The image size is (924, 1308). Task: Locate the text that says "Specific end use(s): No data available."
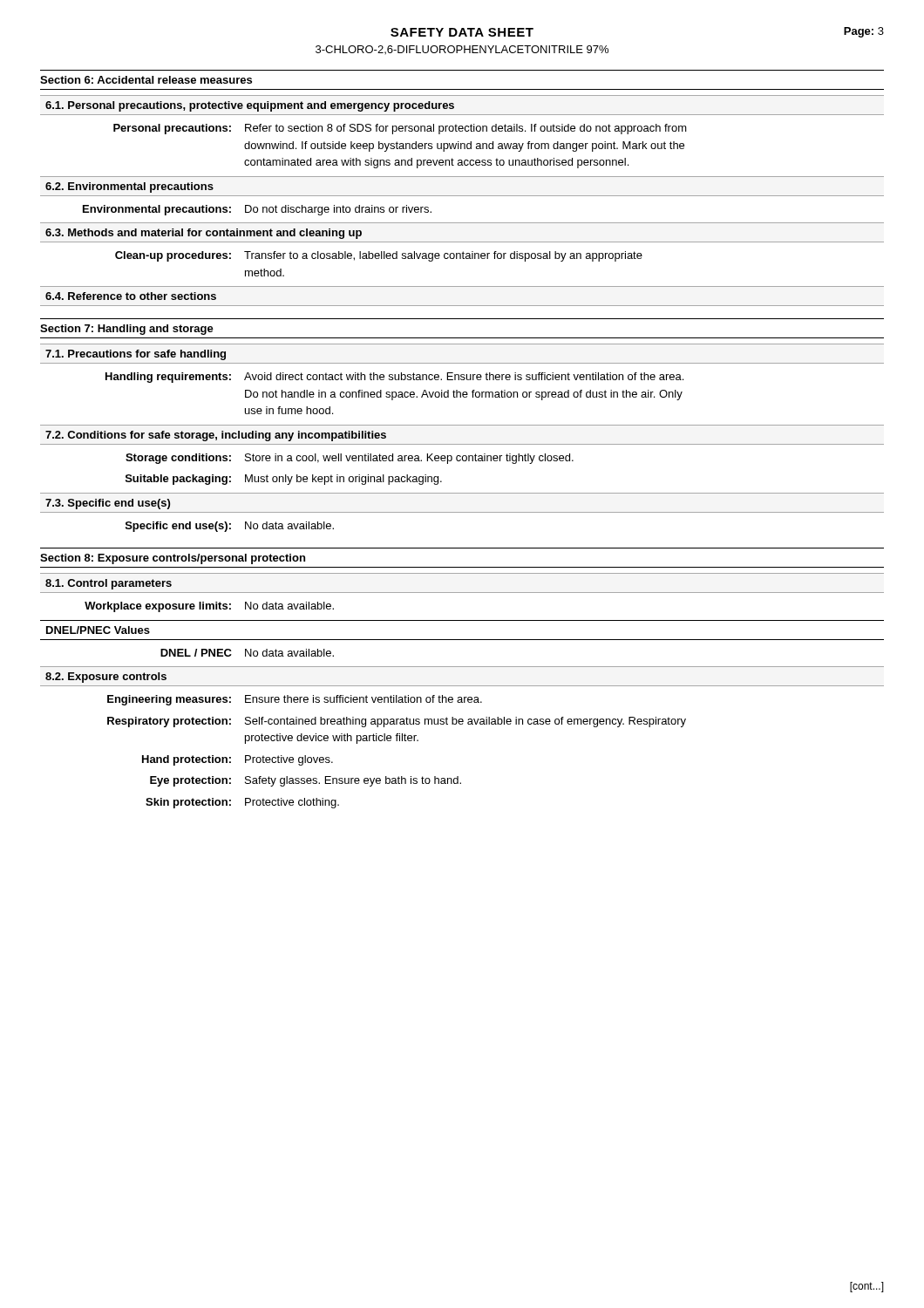(x=230, y=527)
